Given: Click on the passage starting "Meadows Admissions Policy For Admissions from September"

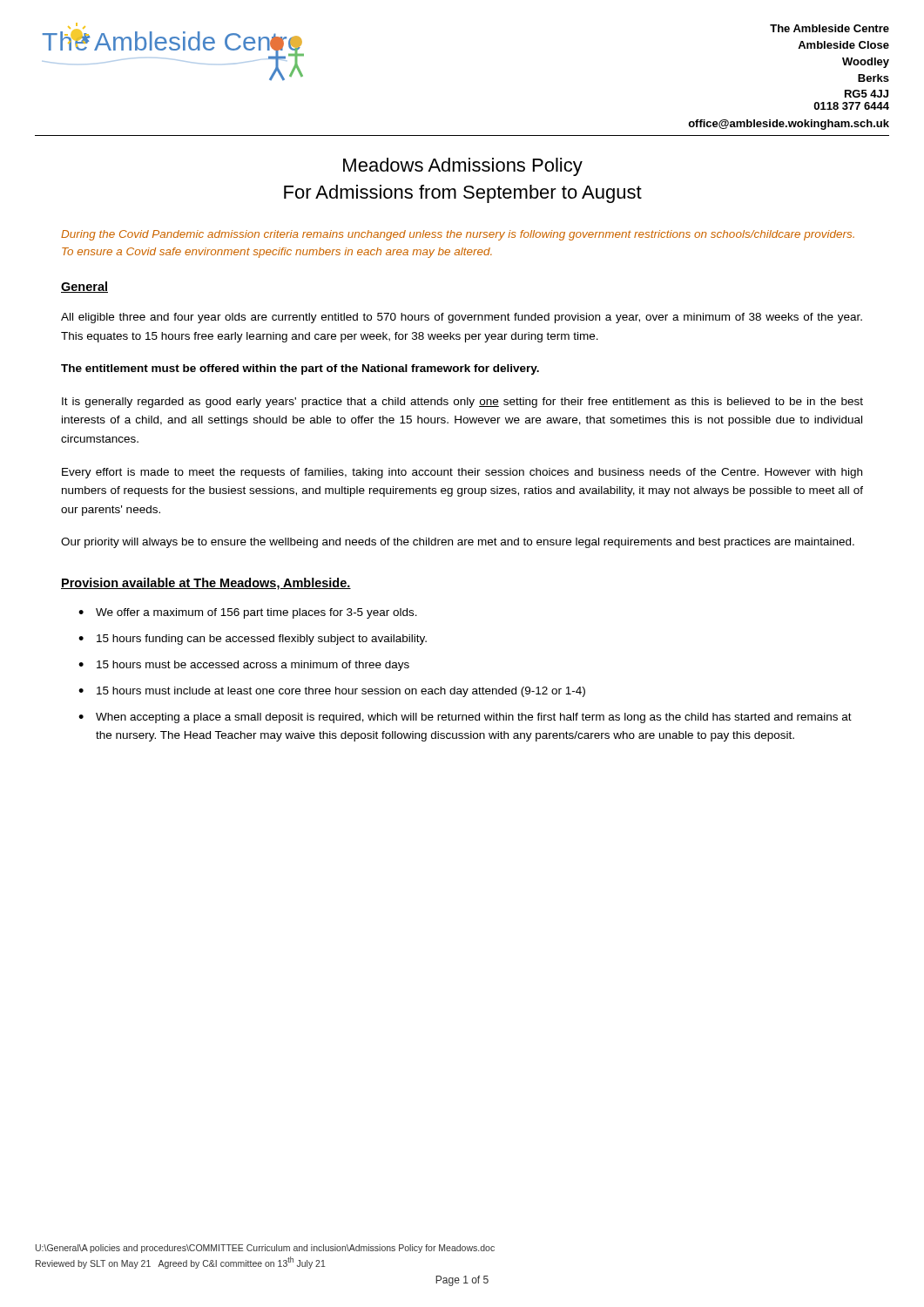Looking at the screenshot, I should [462, 179].
